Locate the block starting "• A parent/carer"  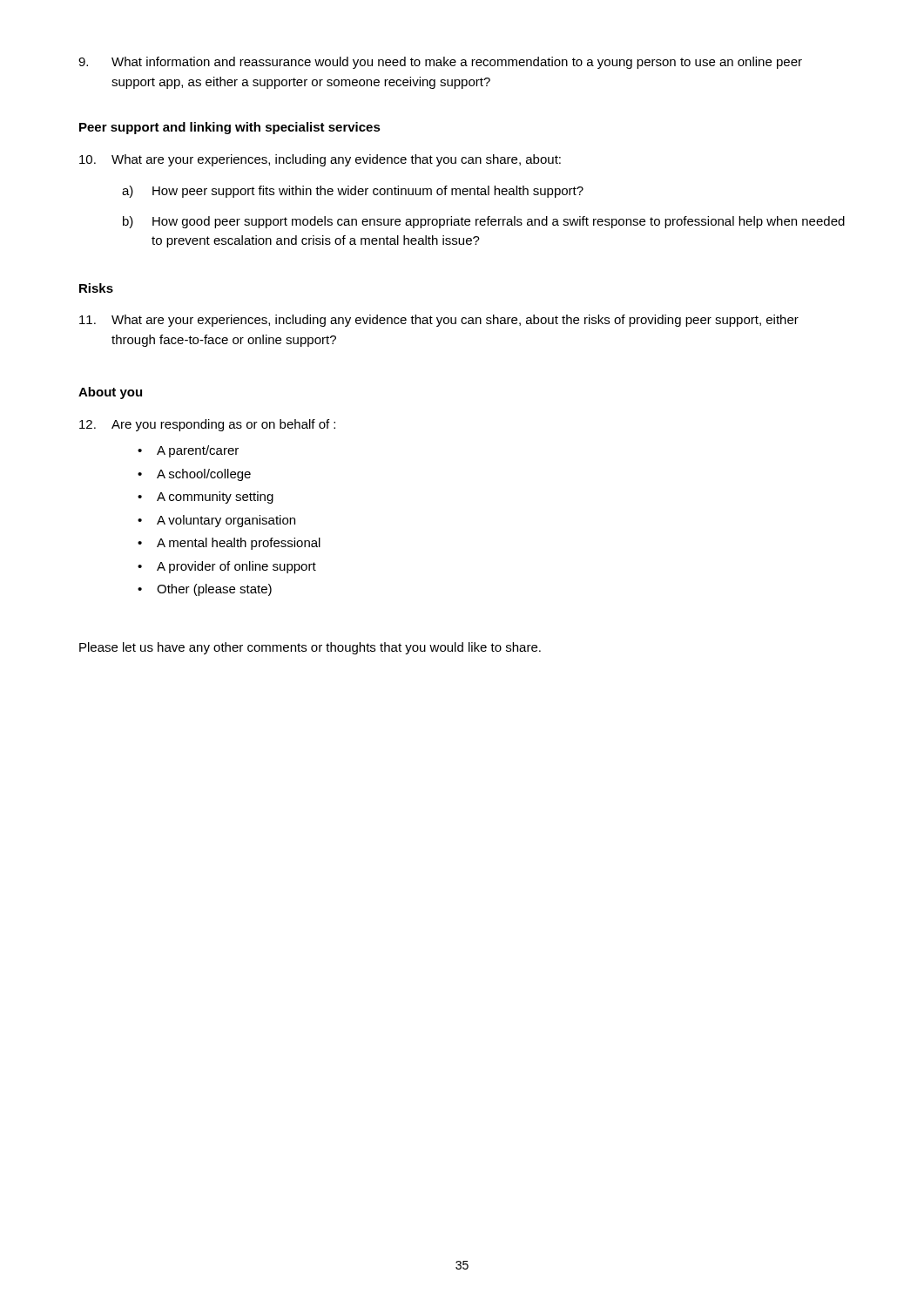(x=188, y=451)
